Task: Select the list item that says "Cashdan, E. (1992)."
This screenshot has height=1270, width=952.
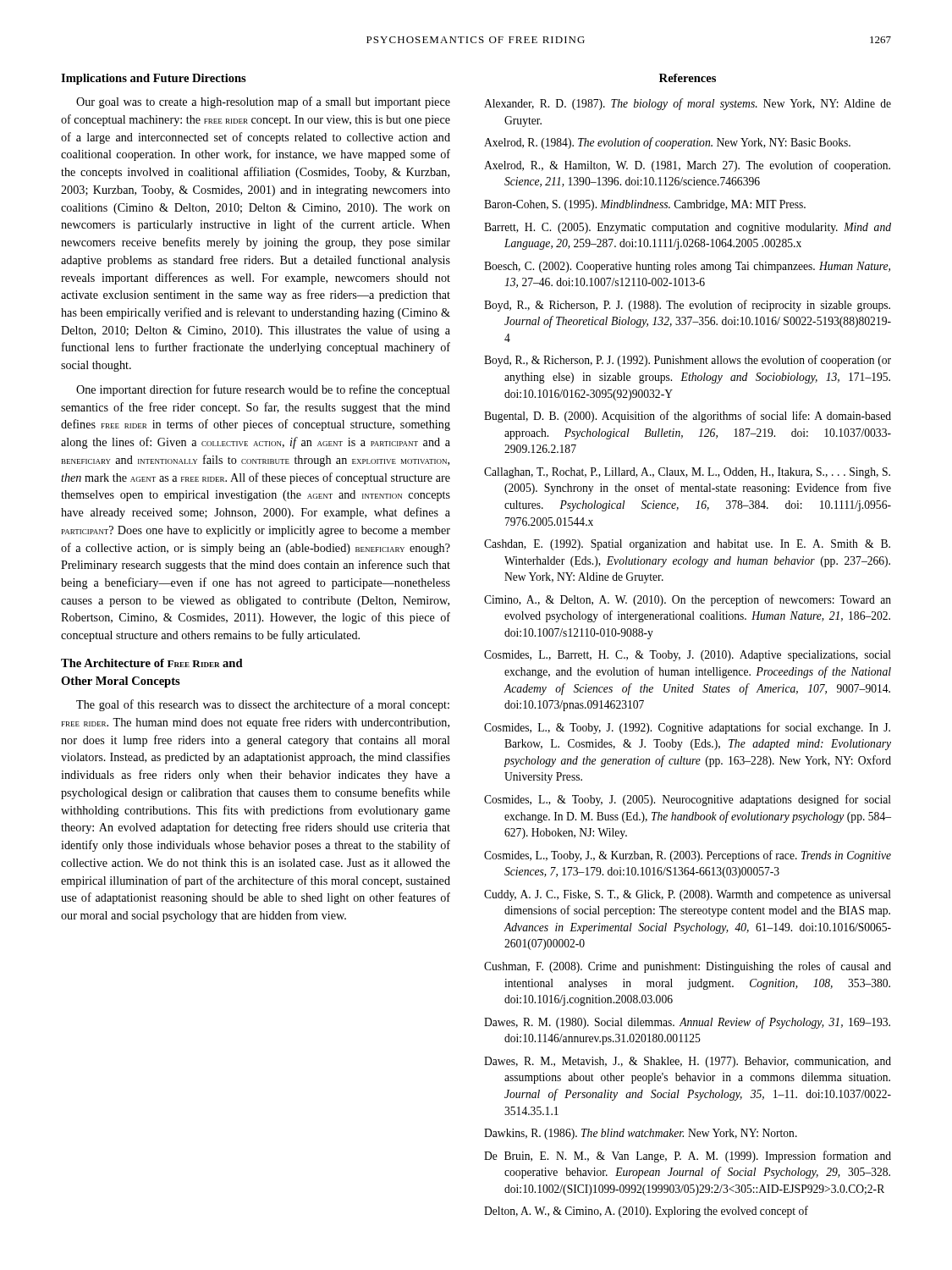Action: point(688,561)
